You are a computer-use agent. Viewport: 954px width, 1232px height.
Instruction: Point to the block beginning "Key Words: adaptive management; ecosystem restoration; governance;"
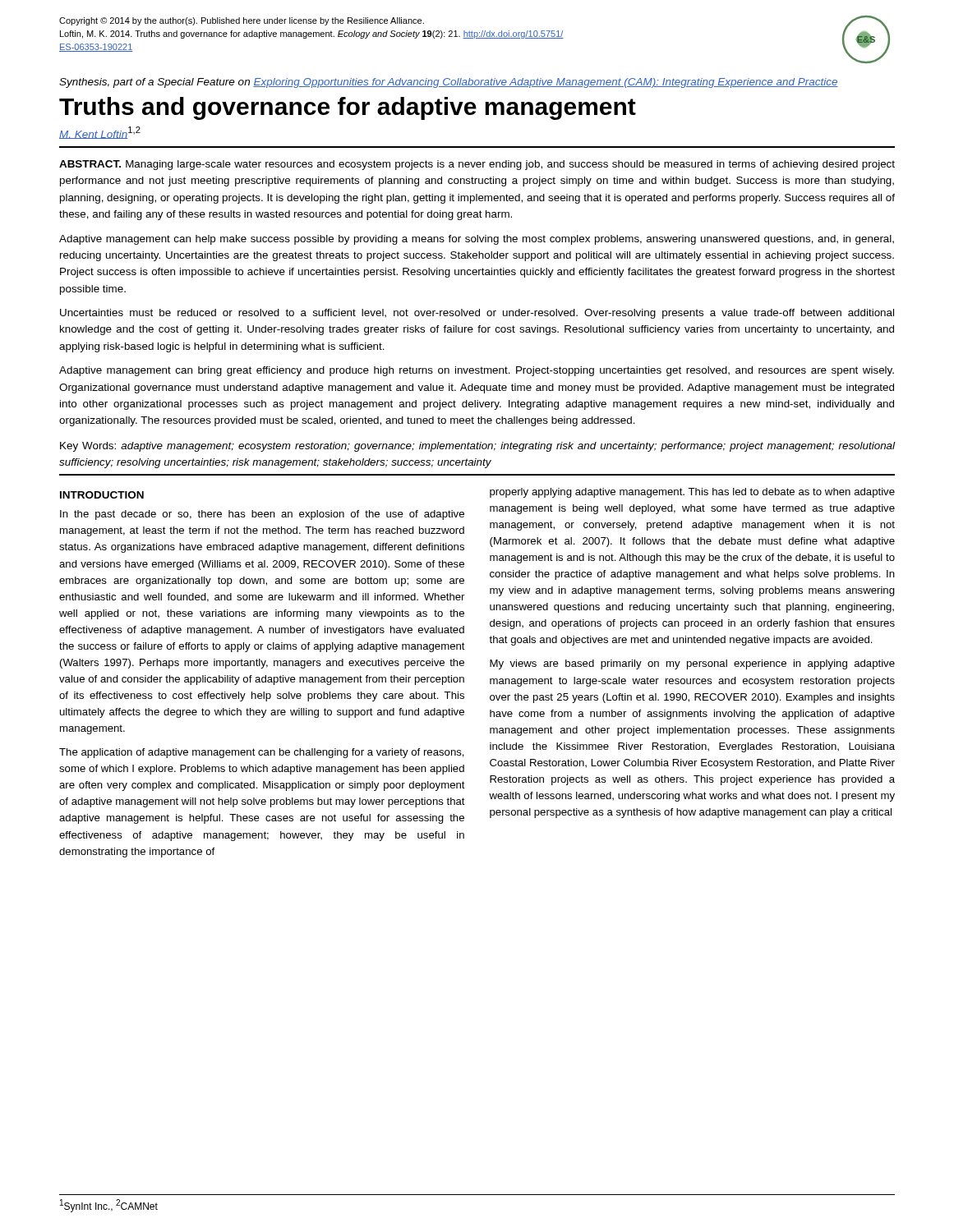tap(477, 453)
